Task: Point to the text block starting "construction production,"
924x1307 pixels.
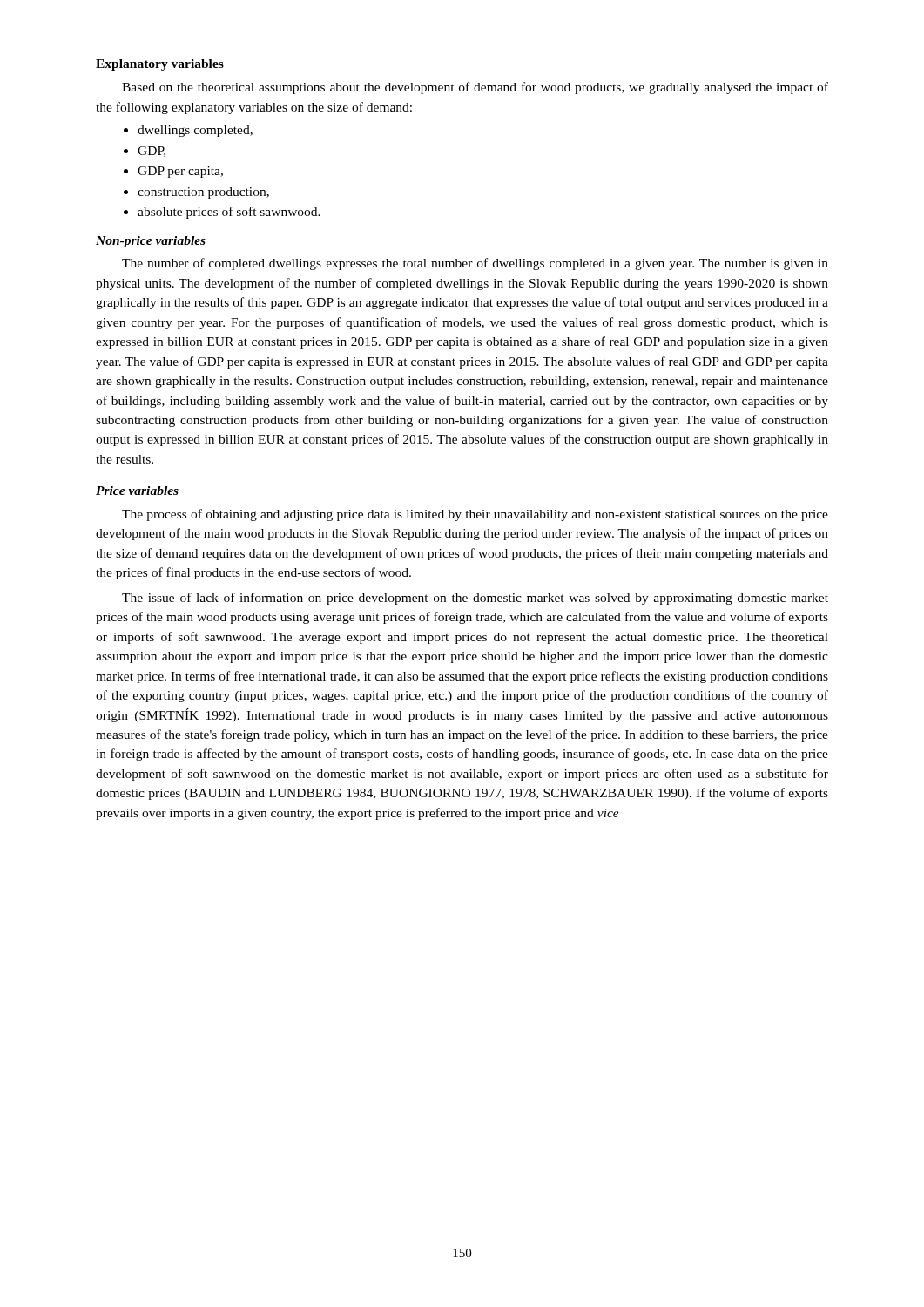Action: pyautogui.click(x=203, y=193)
